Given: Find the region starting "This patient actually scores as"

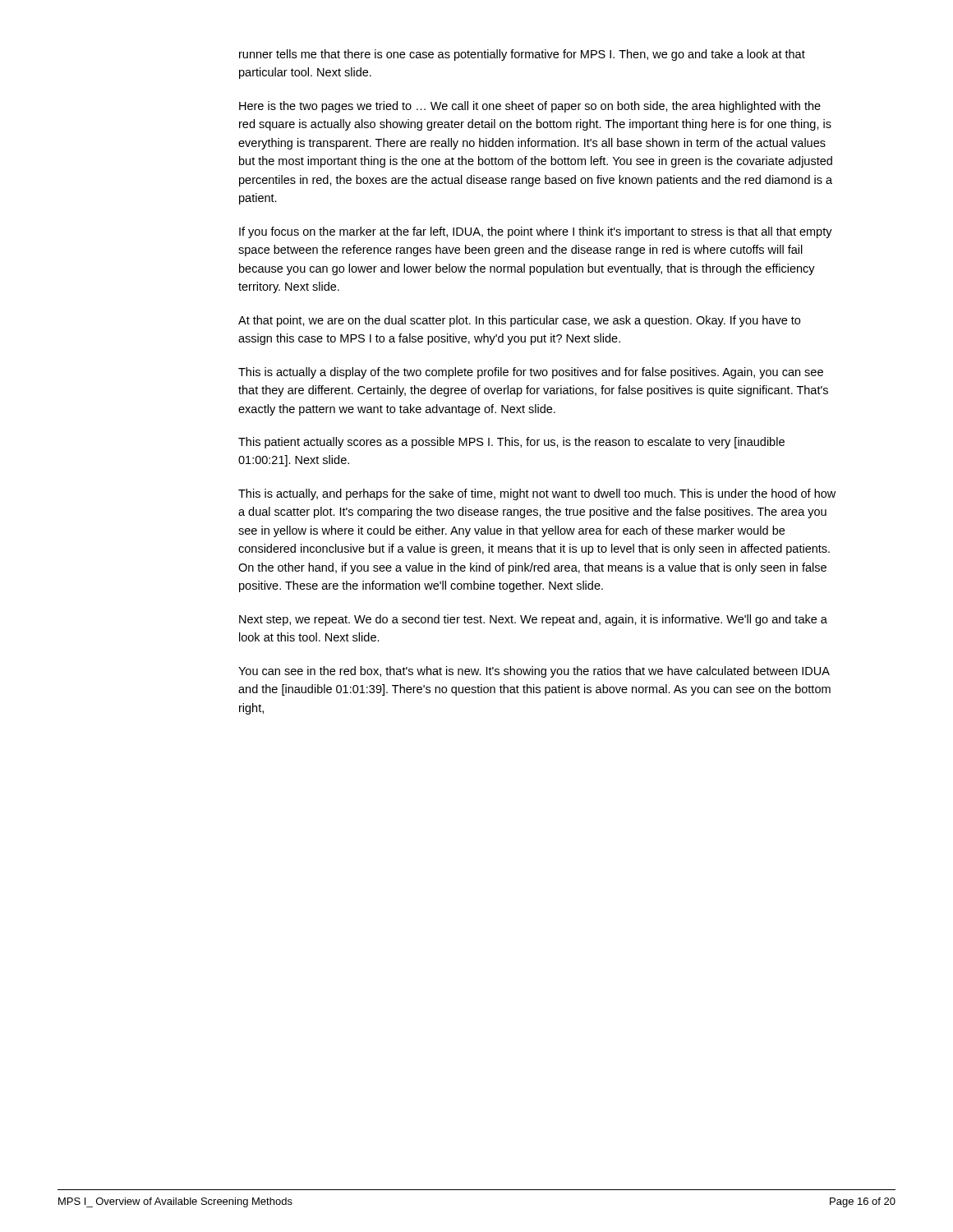Looking at the screenshot, I should tap(512, 451).
